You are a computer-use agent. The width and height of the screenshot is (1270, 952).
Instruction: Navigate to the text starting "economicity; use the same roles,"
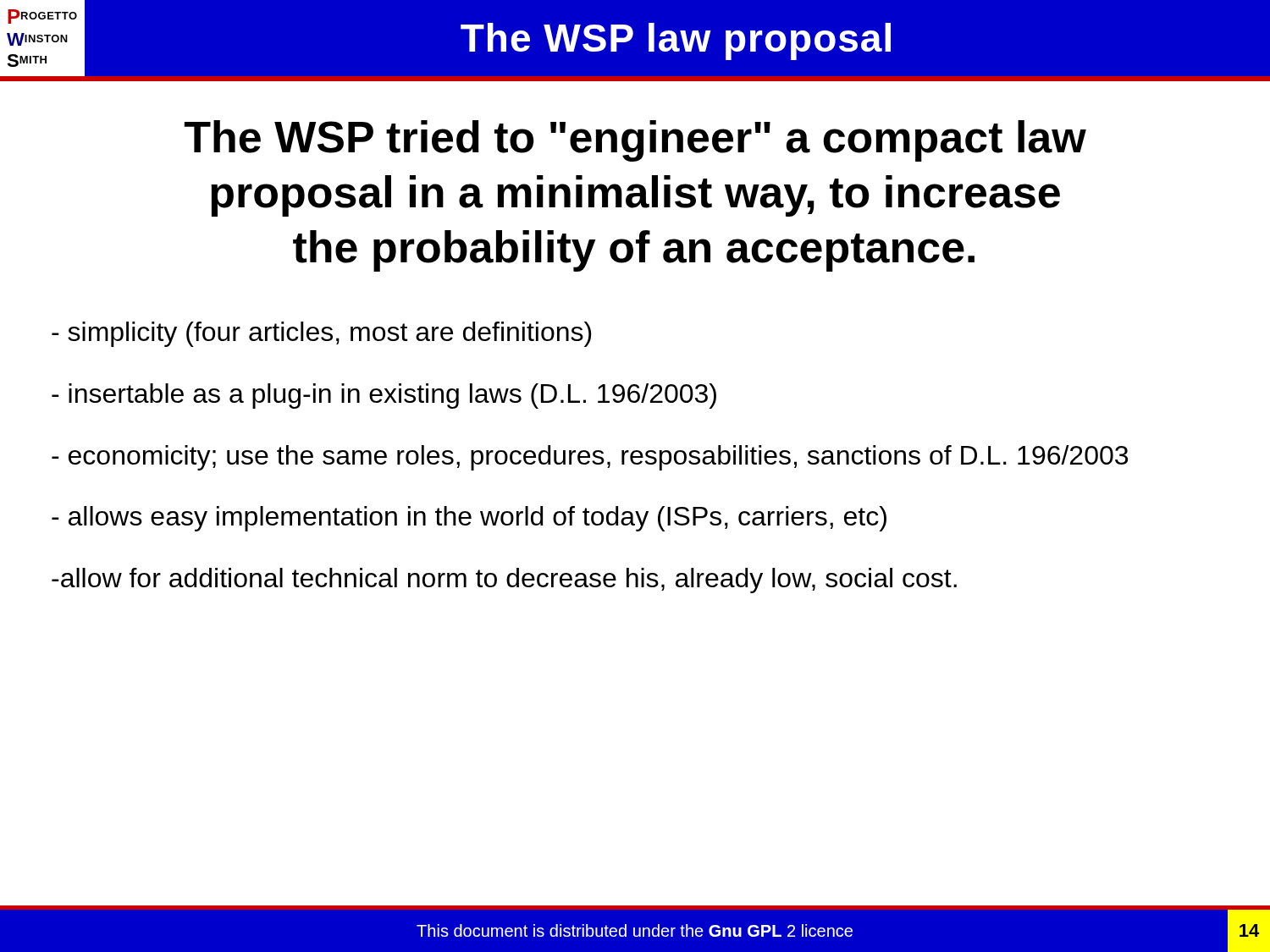(590, 455)
